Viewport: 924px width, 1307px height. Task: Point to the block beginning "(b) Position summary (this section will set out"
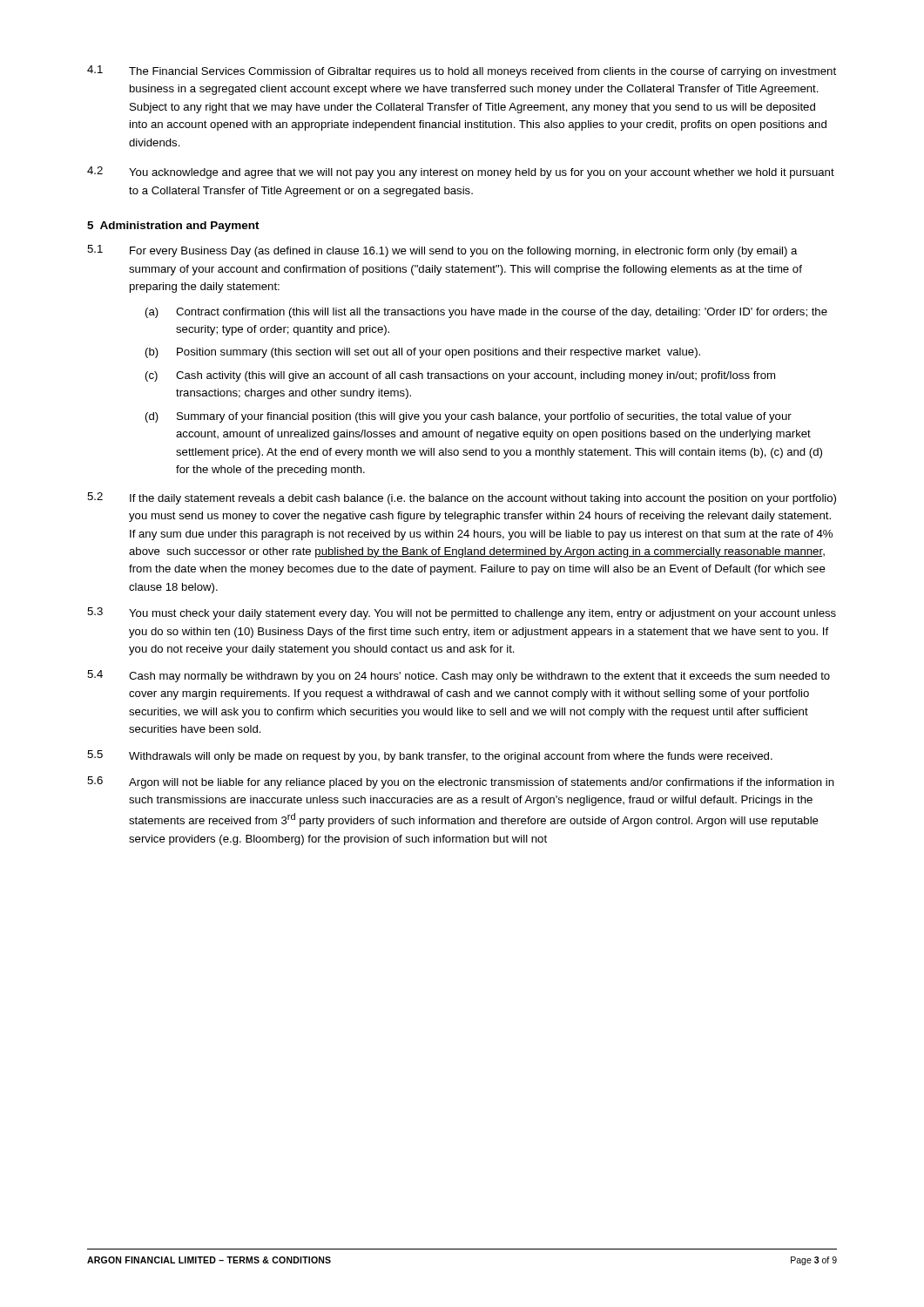coord(491,353)
